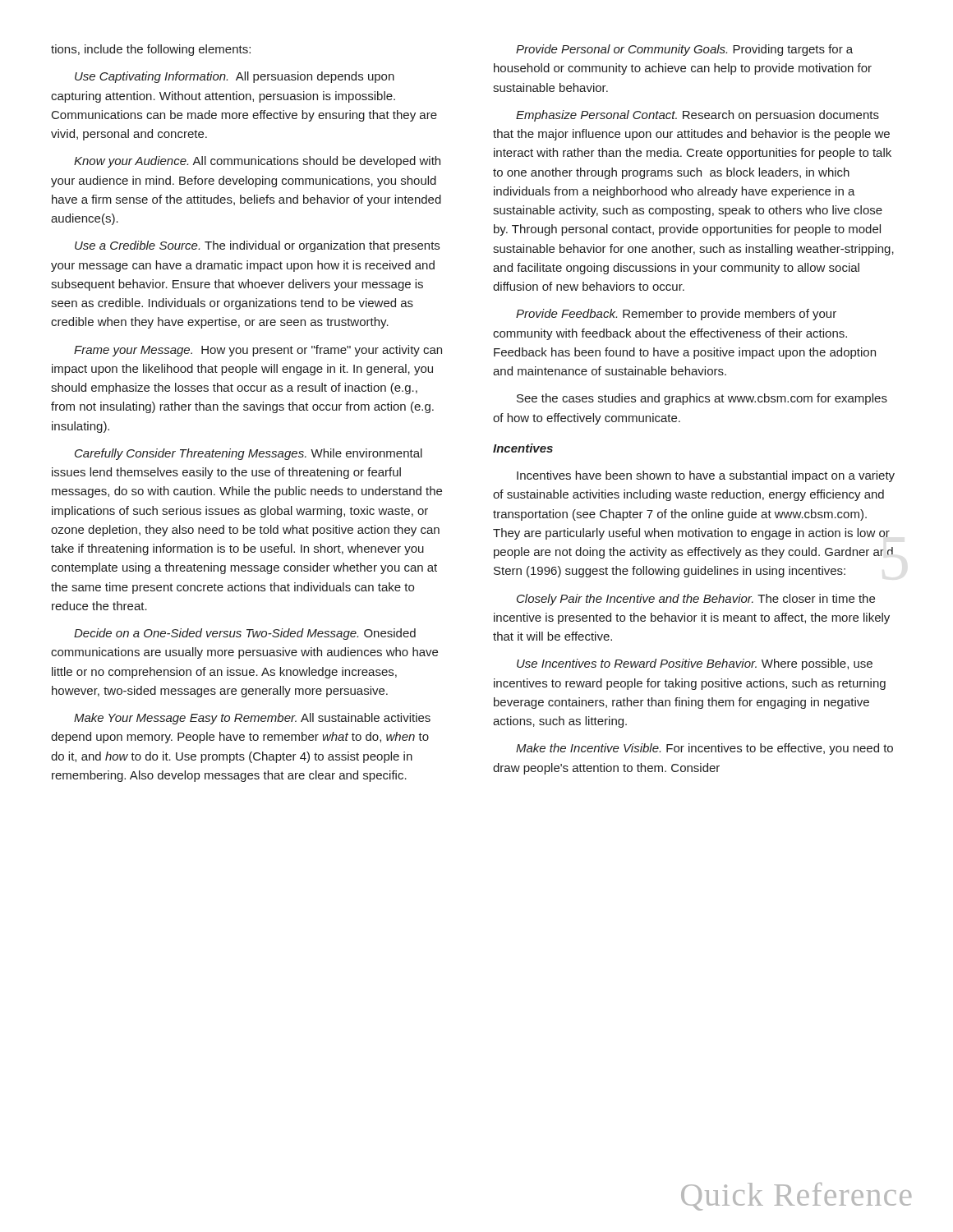Click the passage that begins "Make Your Message Easy"
The height and width of the screenshot is (1232, 953).
(248, 746)
